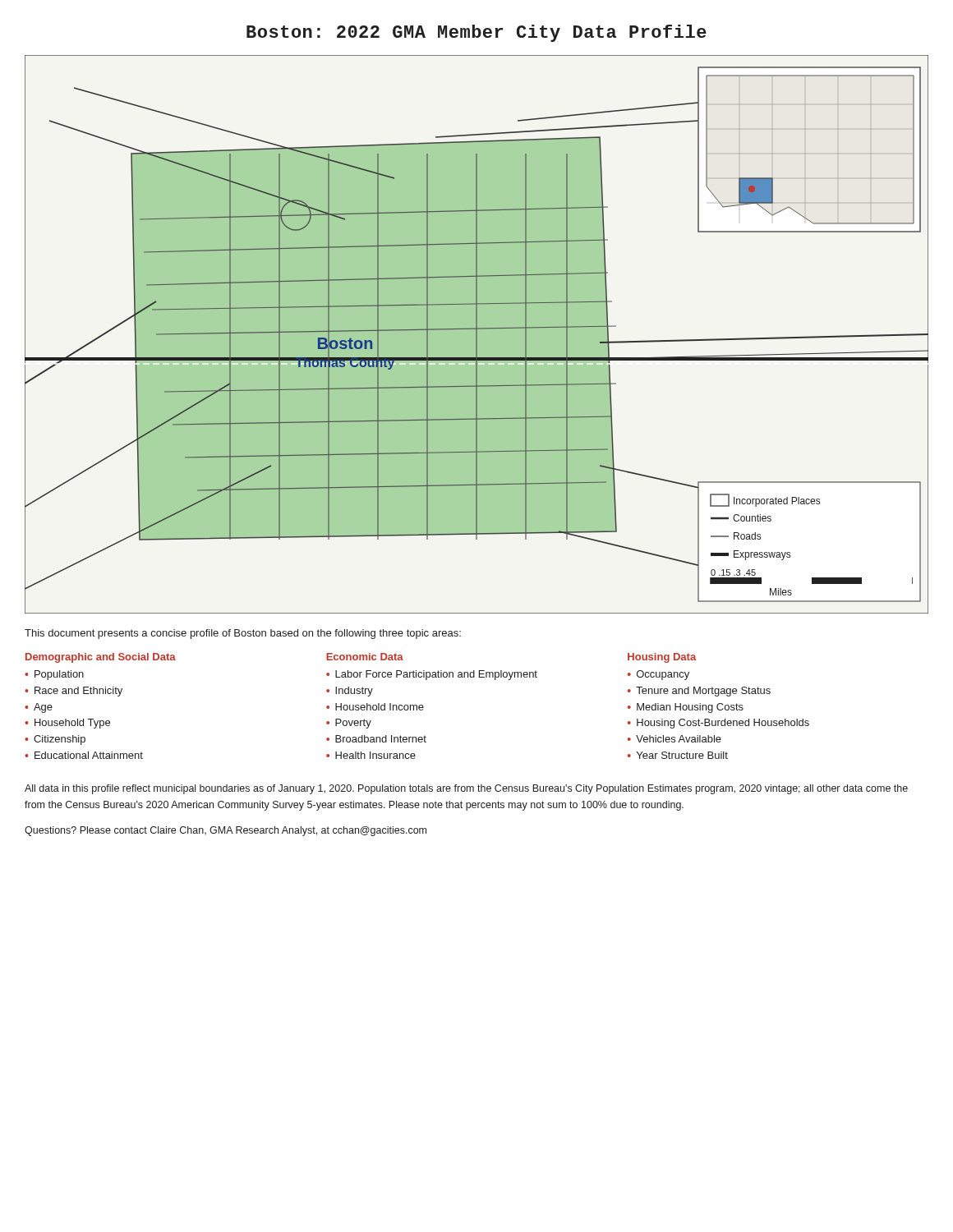Select the list item that says "Household Type"
The image size is (953, 1232).
[72, 723]
